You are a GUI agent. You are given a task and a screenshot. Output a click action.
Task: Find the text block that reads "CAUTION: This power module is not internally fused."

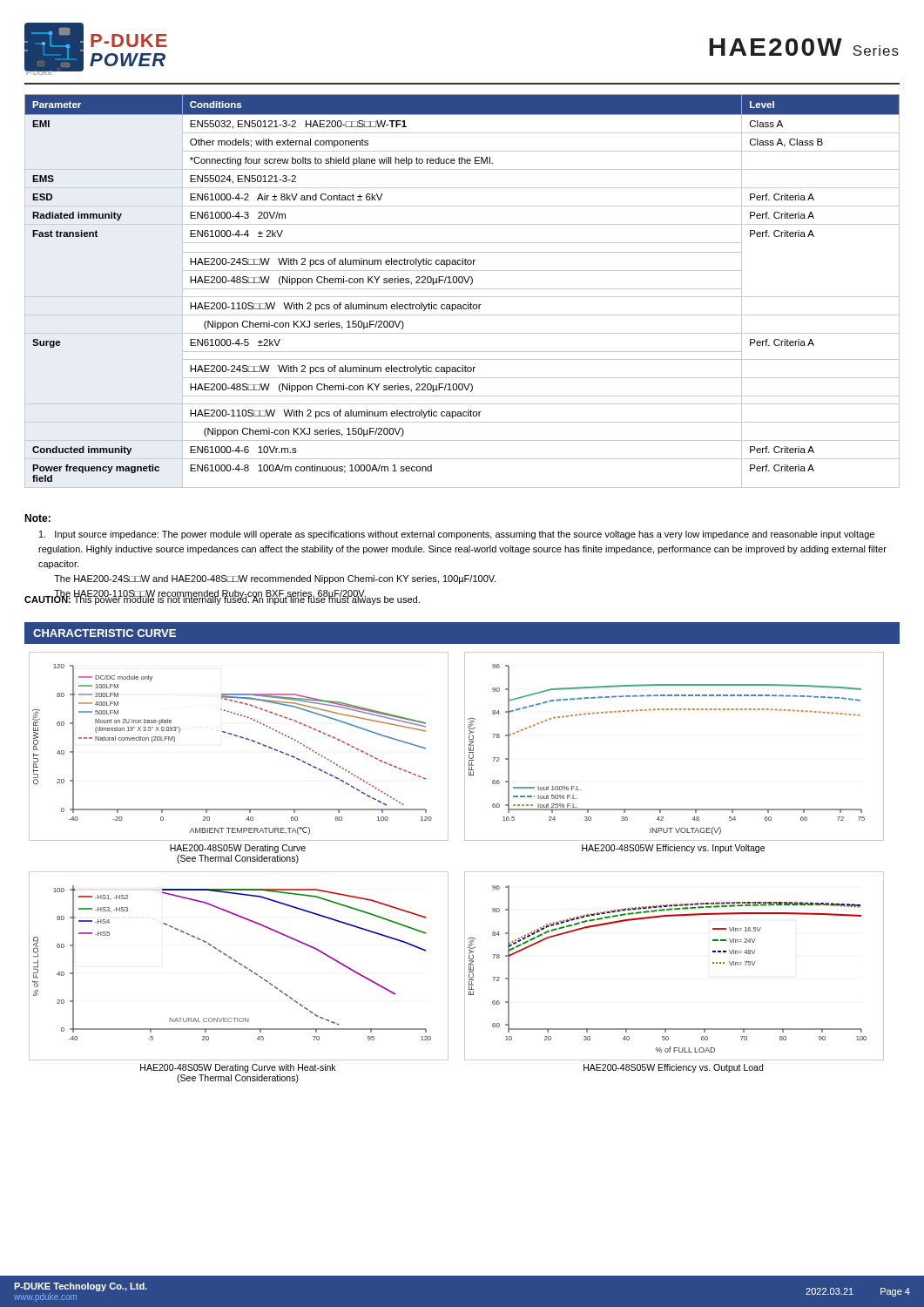click(x=222, y=600)
